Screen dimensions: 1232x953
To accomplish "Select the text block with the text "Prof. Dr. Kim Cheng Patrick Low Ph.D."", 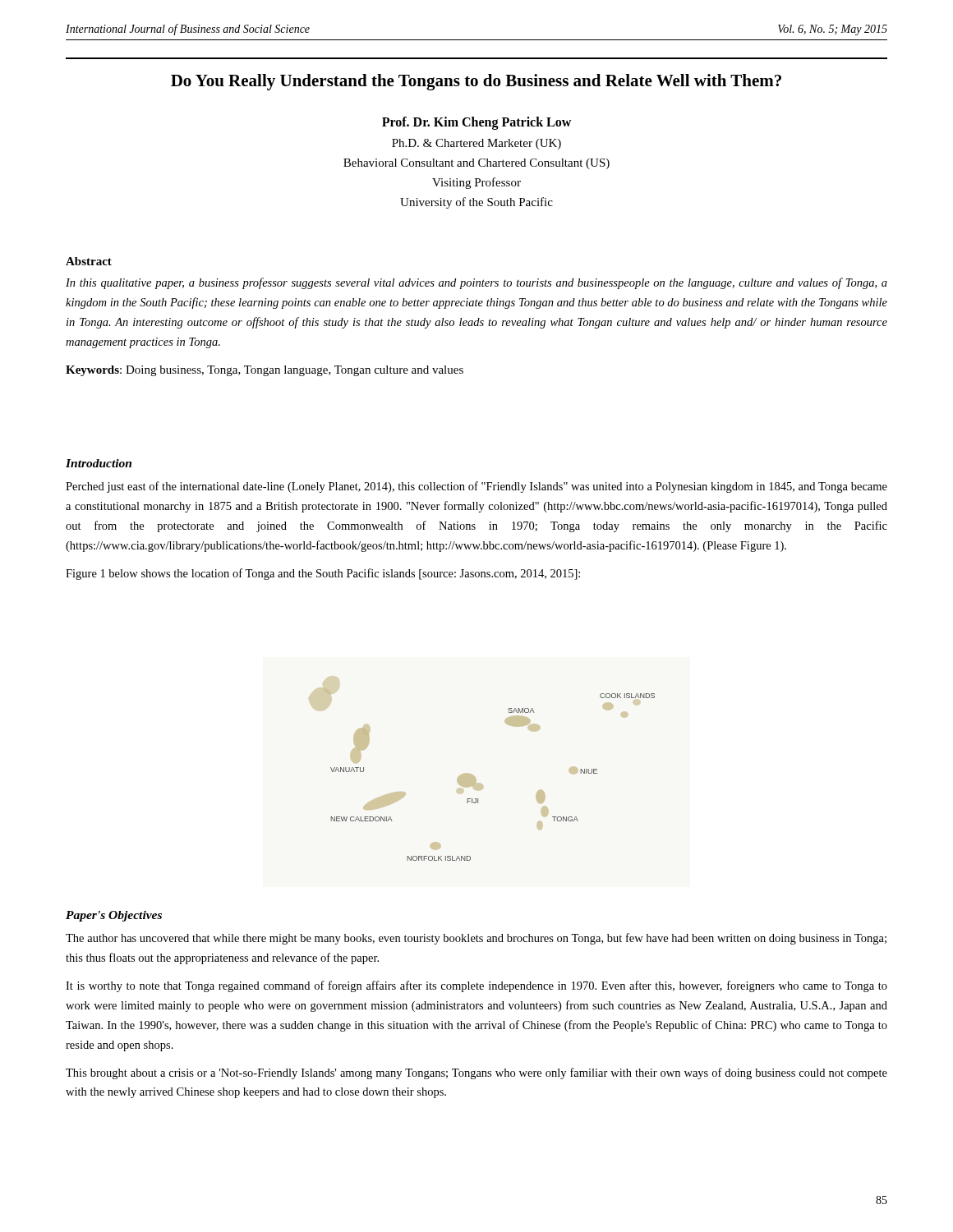I will [x=476, y=163].
